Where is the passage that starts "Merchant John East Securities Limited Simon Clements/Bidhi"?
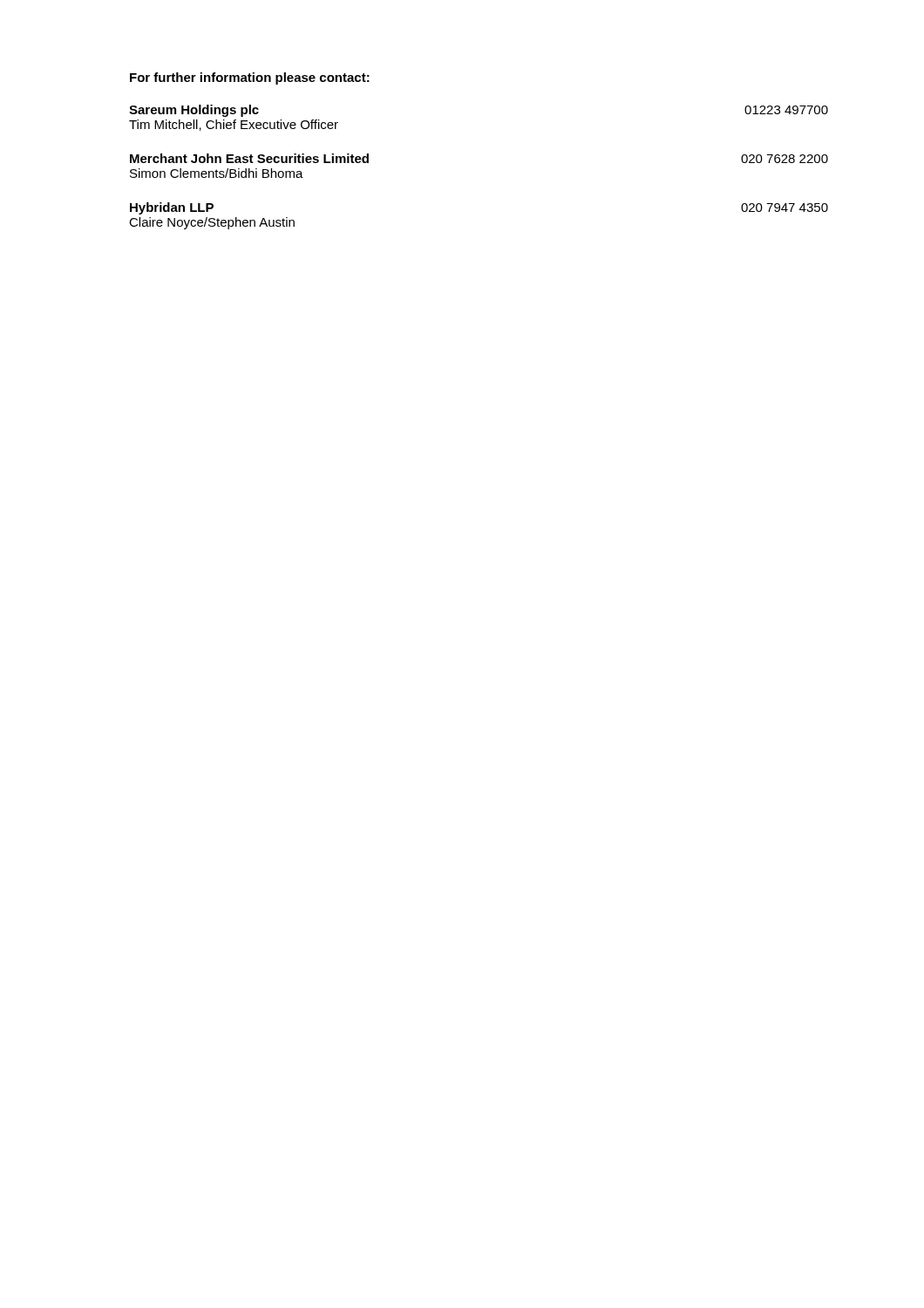Image resolution: width=924 pixels, height=1308 pixels. click(248, 157)
